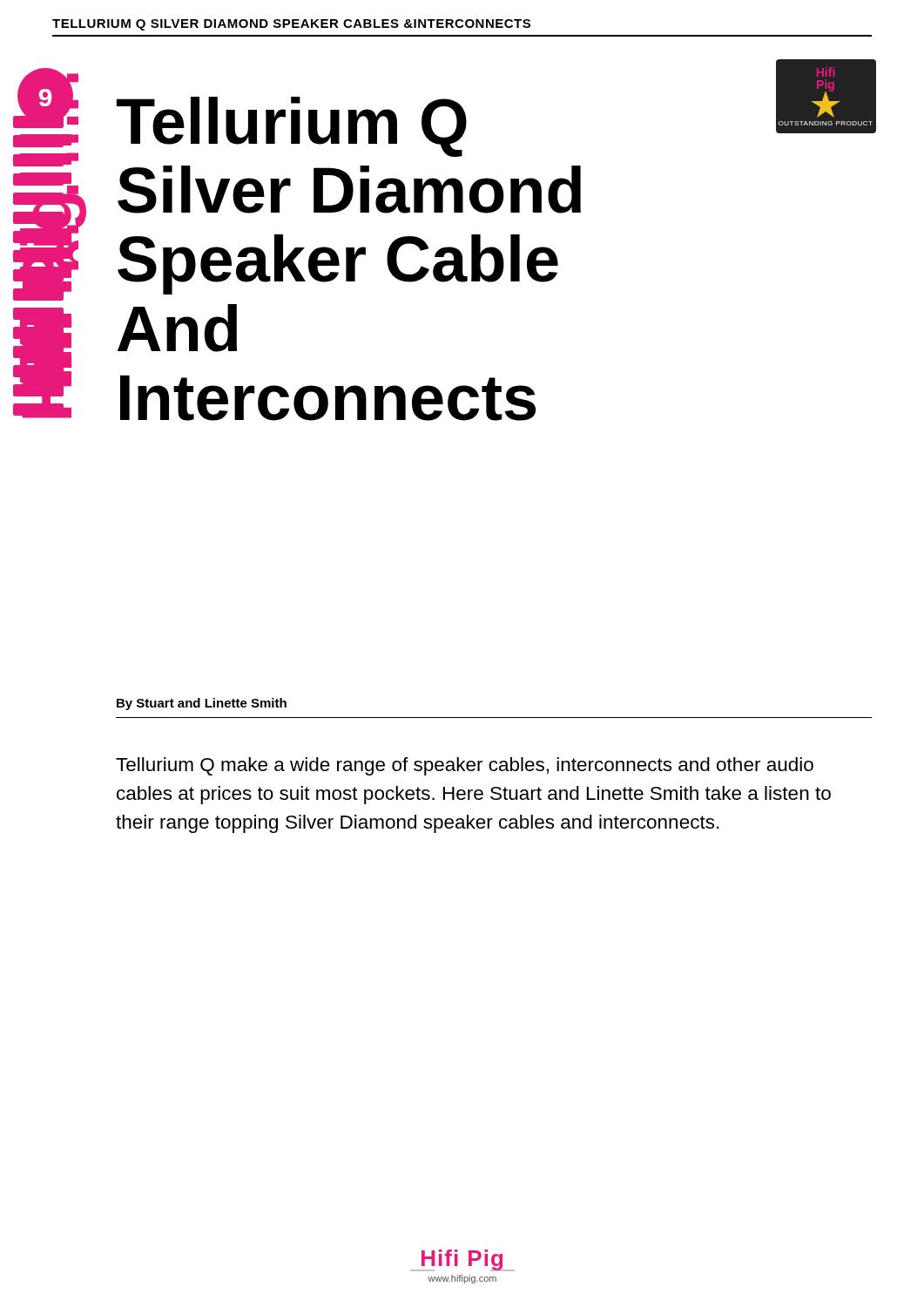Navigate to the text starting "Tellurium QSilver DiamondSpeaker CableAndInterconnects"
Viewport: 924px width, 1307px height.
tap(494, 260)
